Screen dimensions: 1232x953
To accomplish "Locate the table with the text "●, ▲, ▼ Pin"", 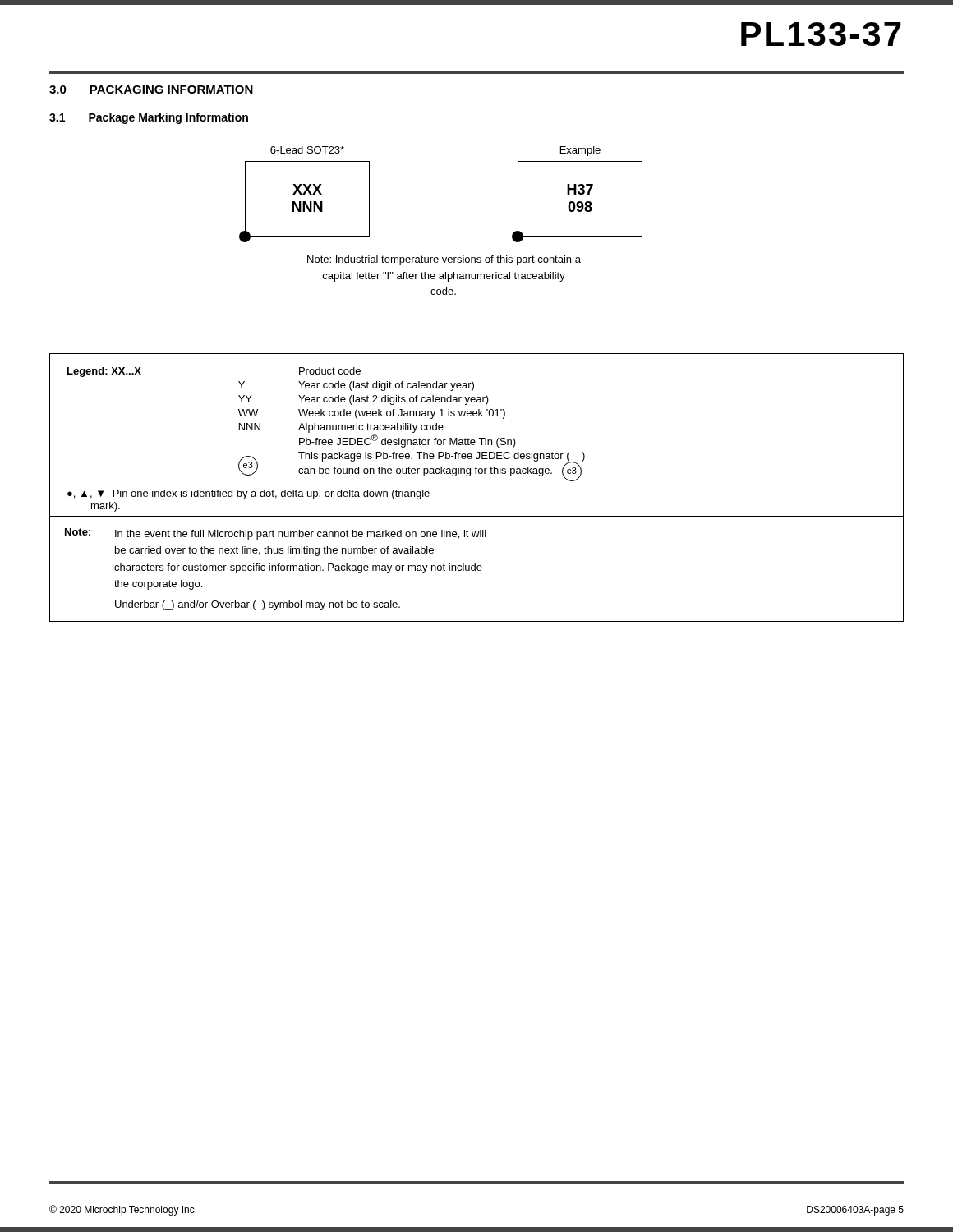I will [x=476, y=435].
